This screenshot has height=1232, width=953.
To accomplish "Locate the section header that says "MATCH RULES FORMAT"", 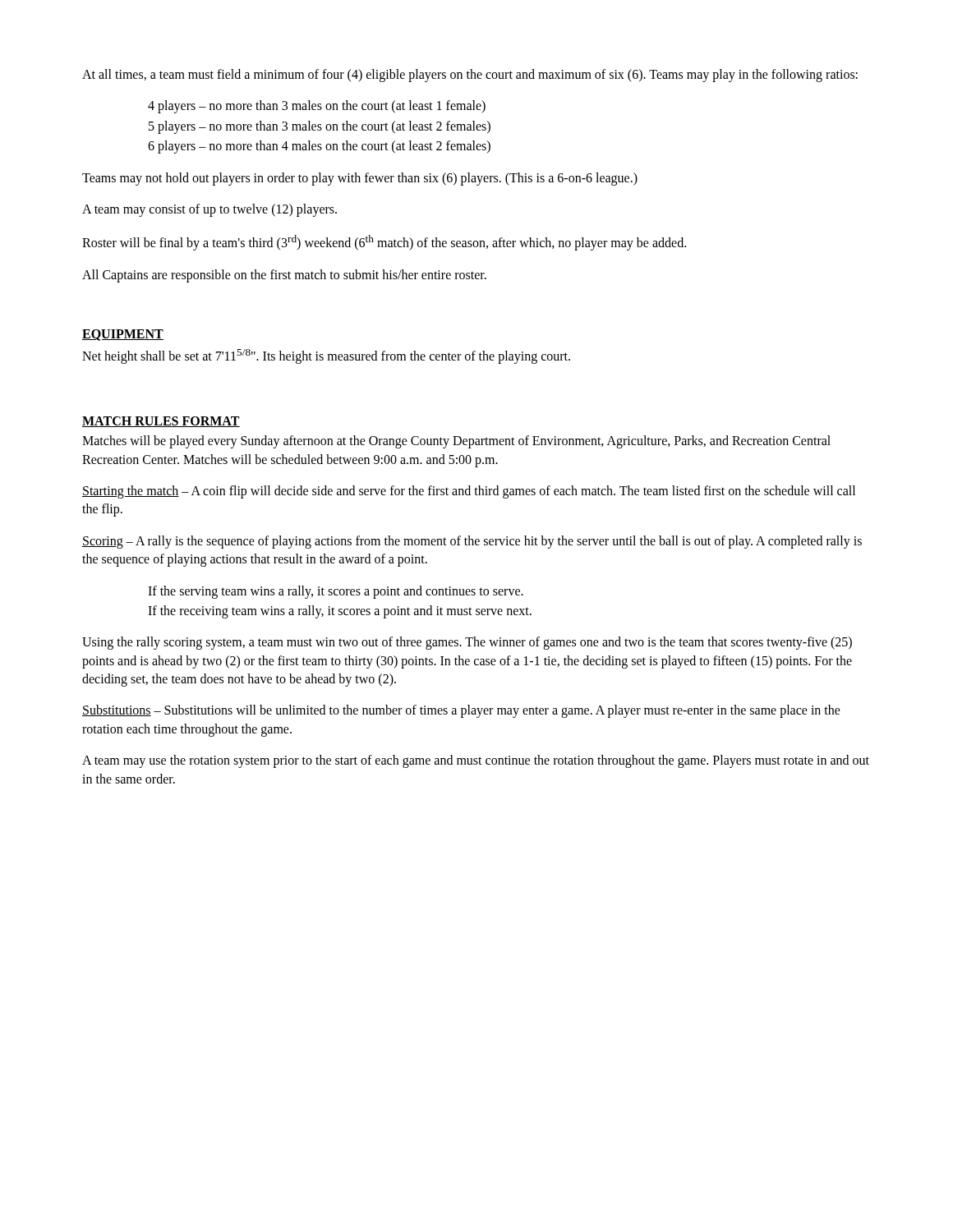I will coord(161,421).
